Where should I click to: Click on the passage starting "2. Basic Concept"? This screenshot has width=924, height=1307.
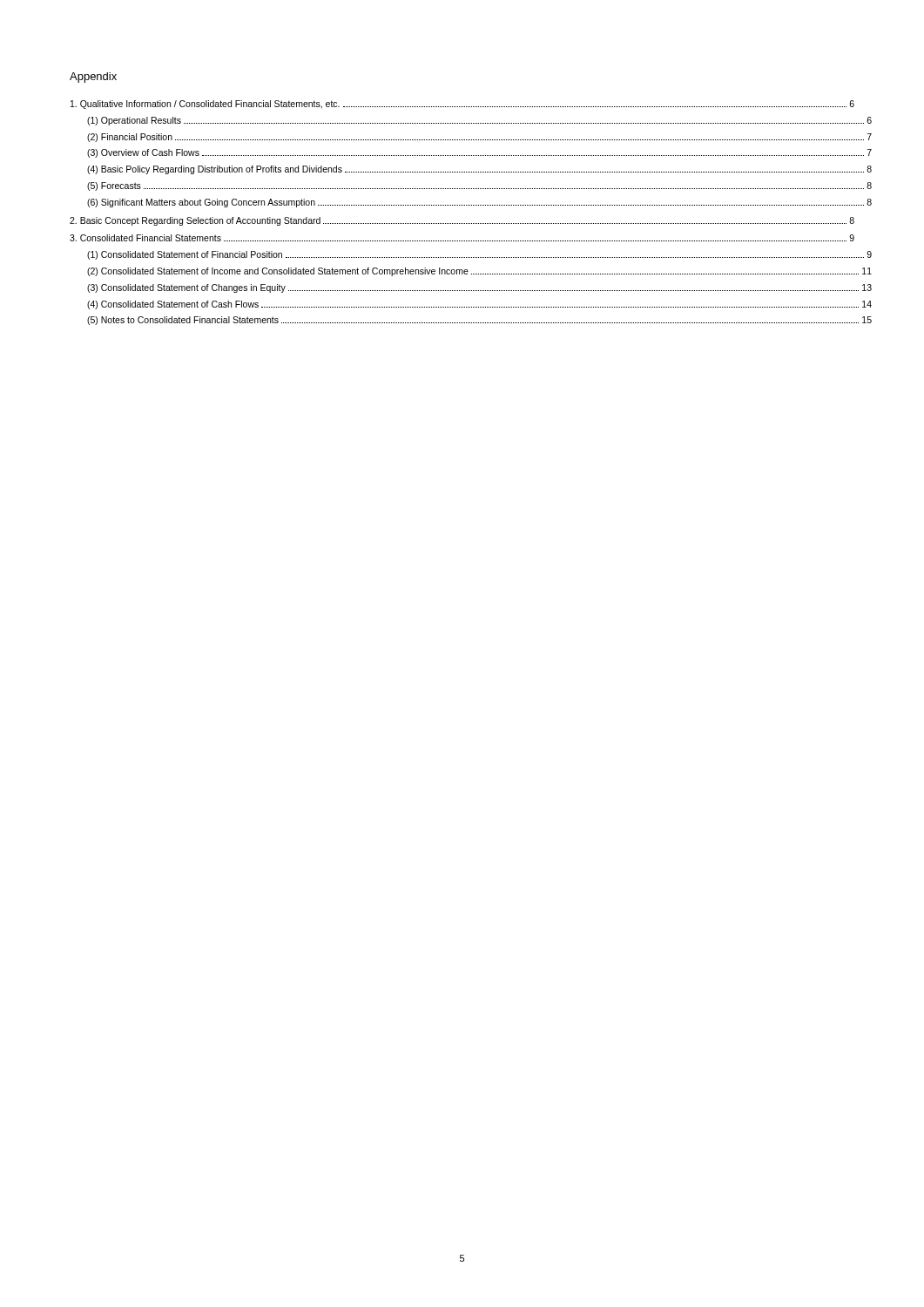tap(462, 220)
